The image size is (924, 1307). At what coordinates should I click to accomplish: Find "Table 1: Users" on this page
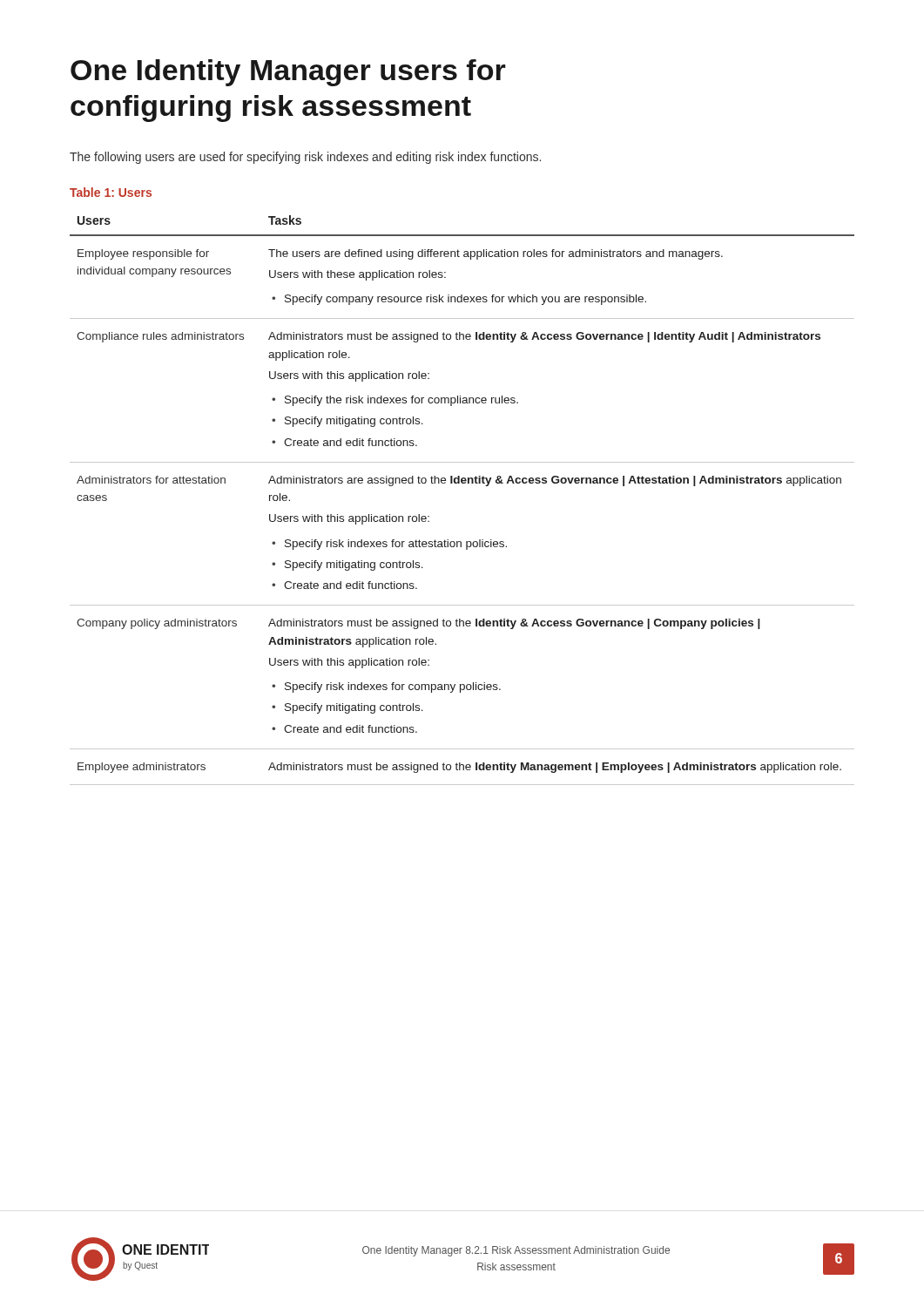tap(111, 192)
